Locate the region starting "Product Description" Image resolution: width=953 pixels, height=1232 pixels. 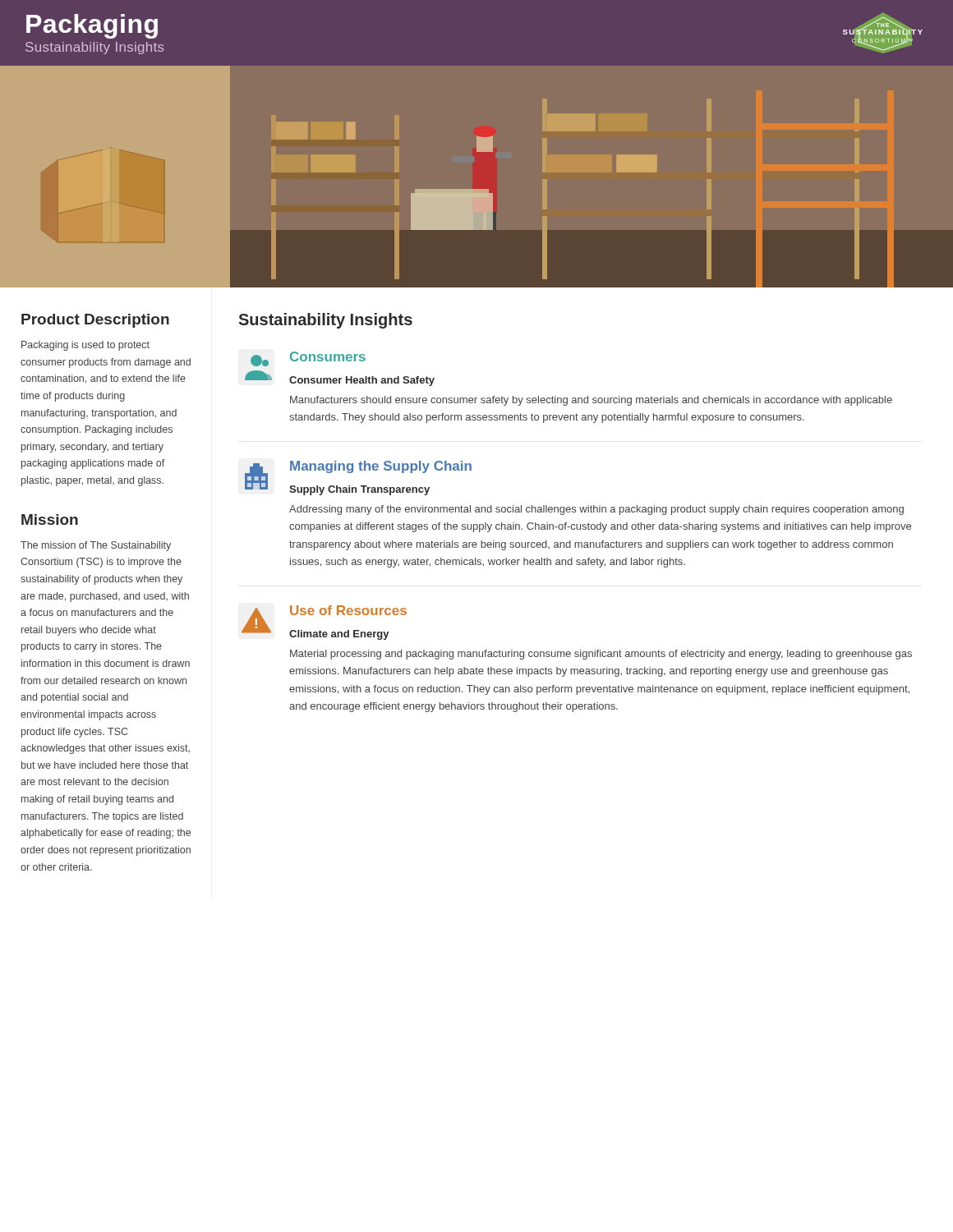pyautogui.click(x=95, y=319)
